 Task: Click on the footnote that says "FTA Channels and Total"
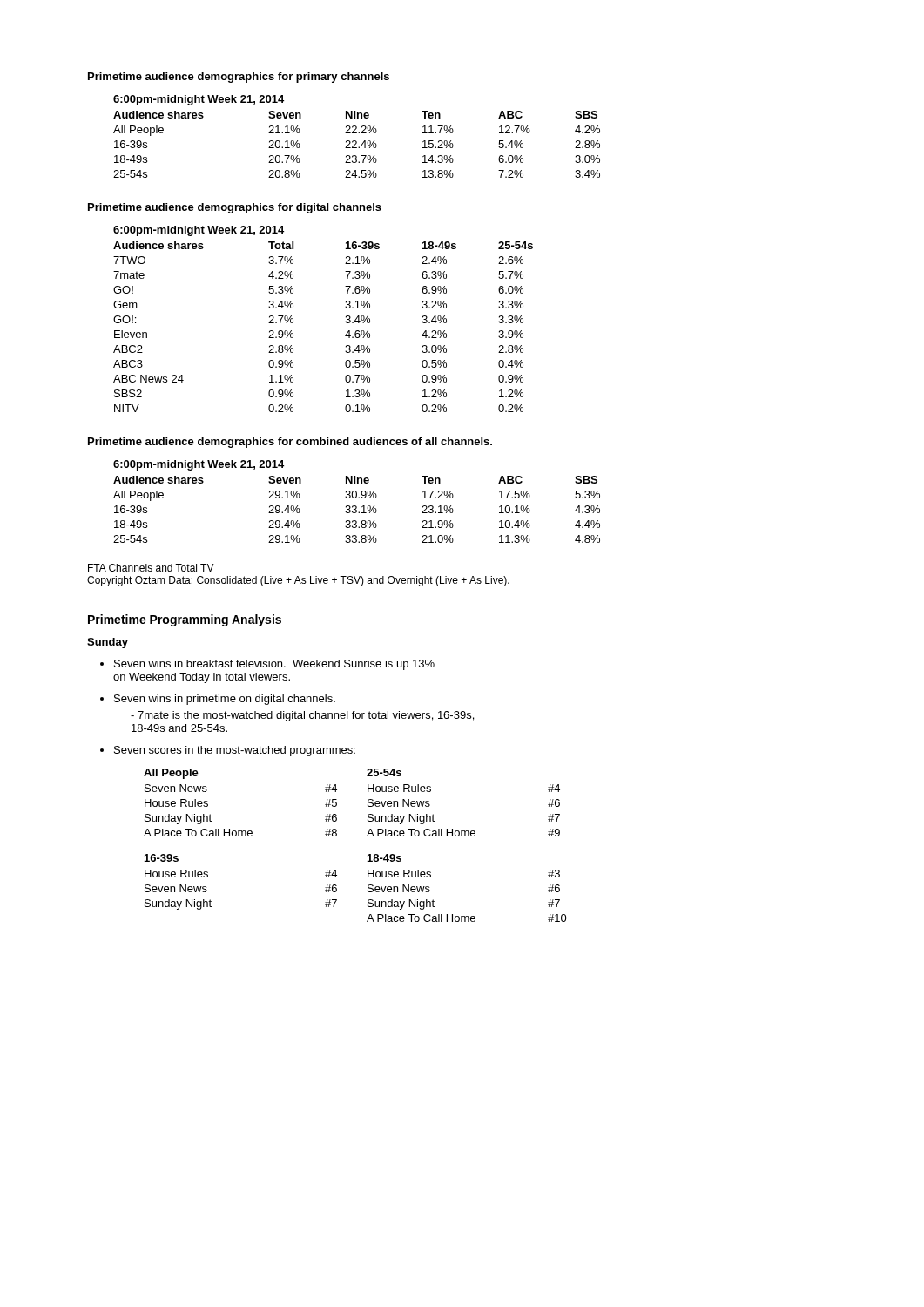click(299, 574)
